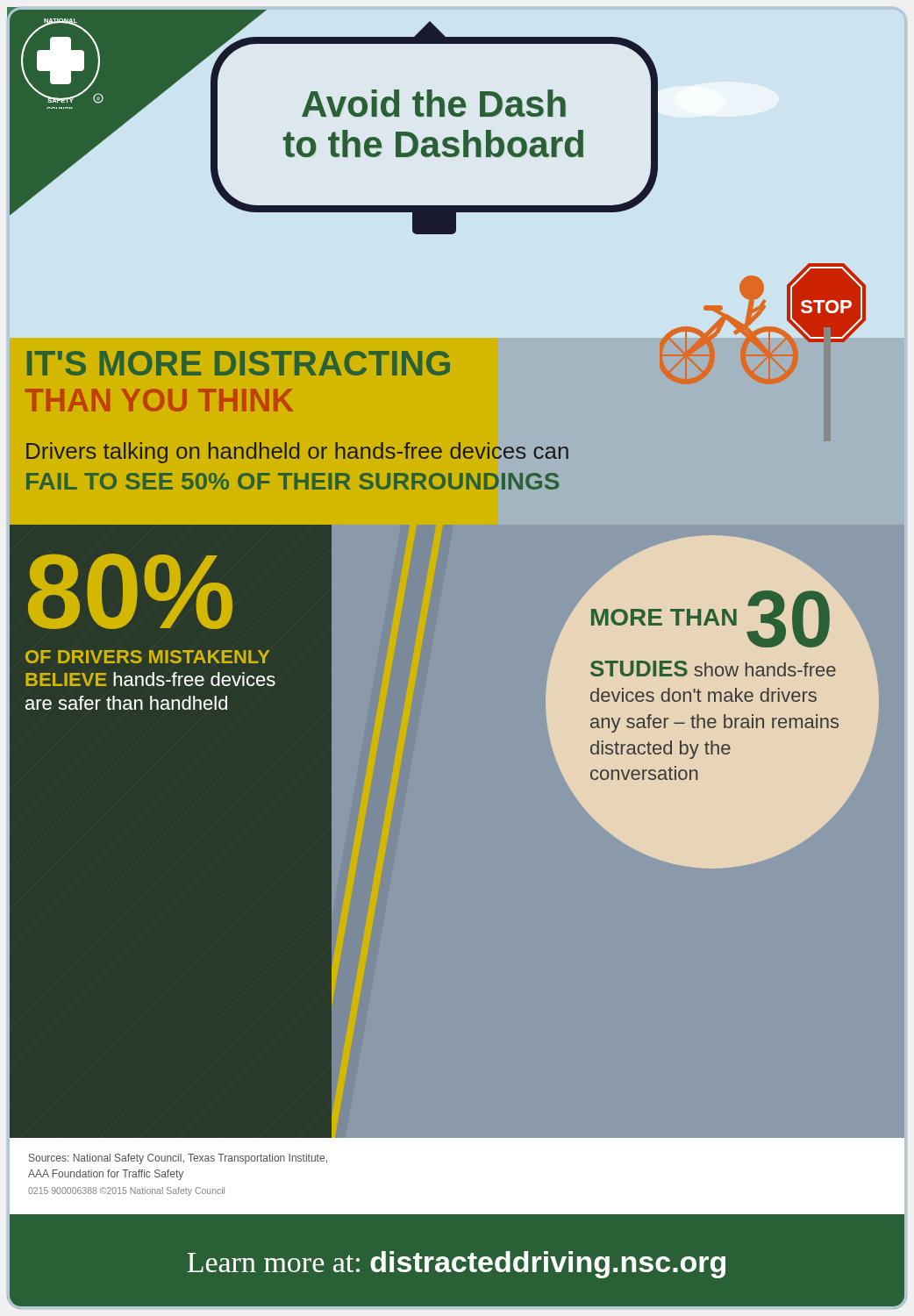Select the footnote that reads "Sources: National Safety"

[178, 1166]
